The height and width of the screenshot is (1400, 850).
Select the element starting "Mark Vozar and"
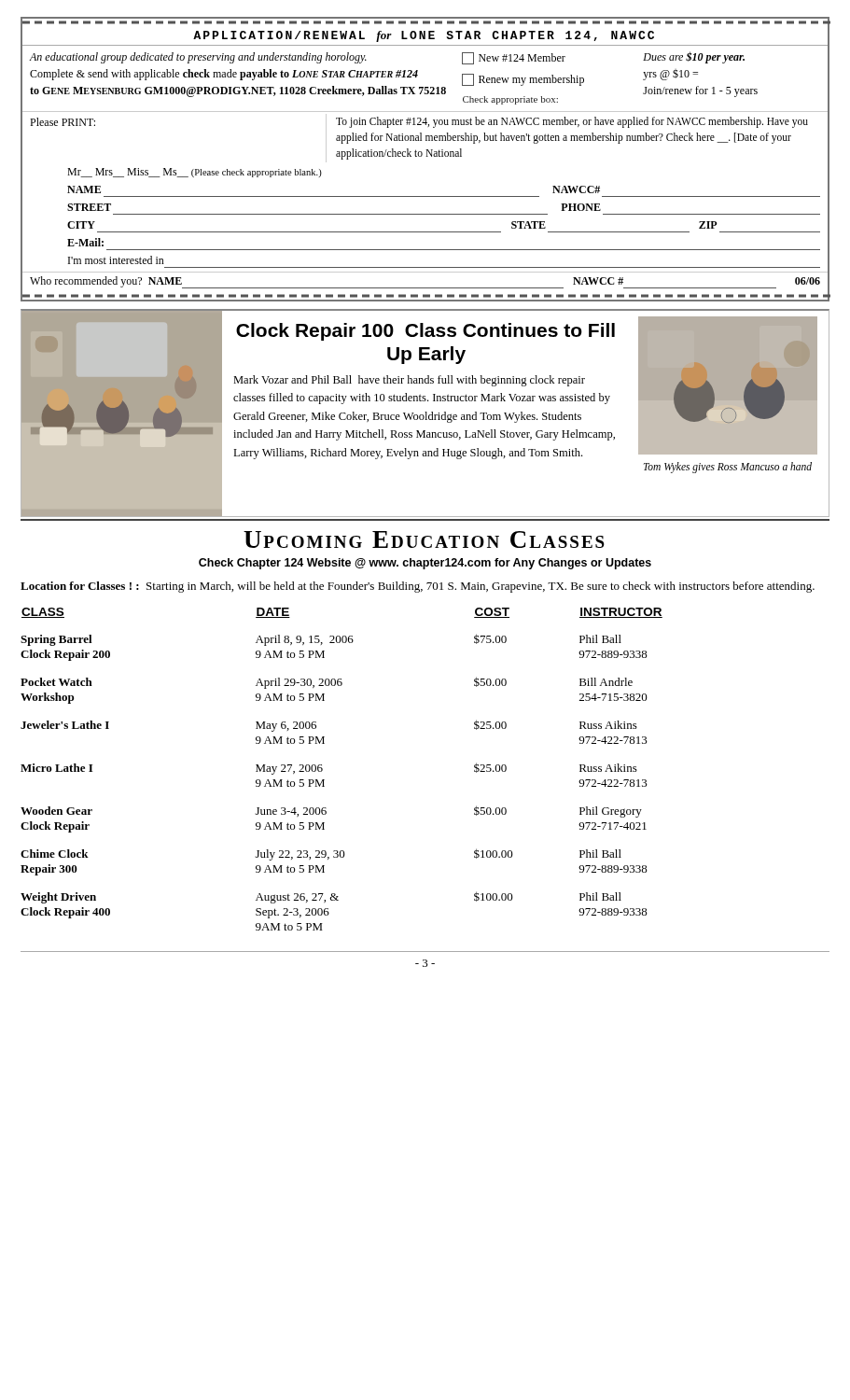point(424,416)
